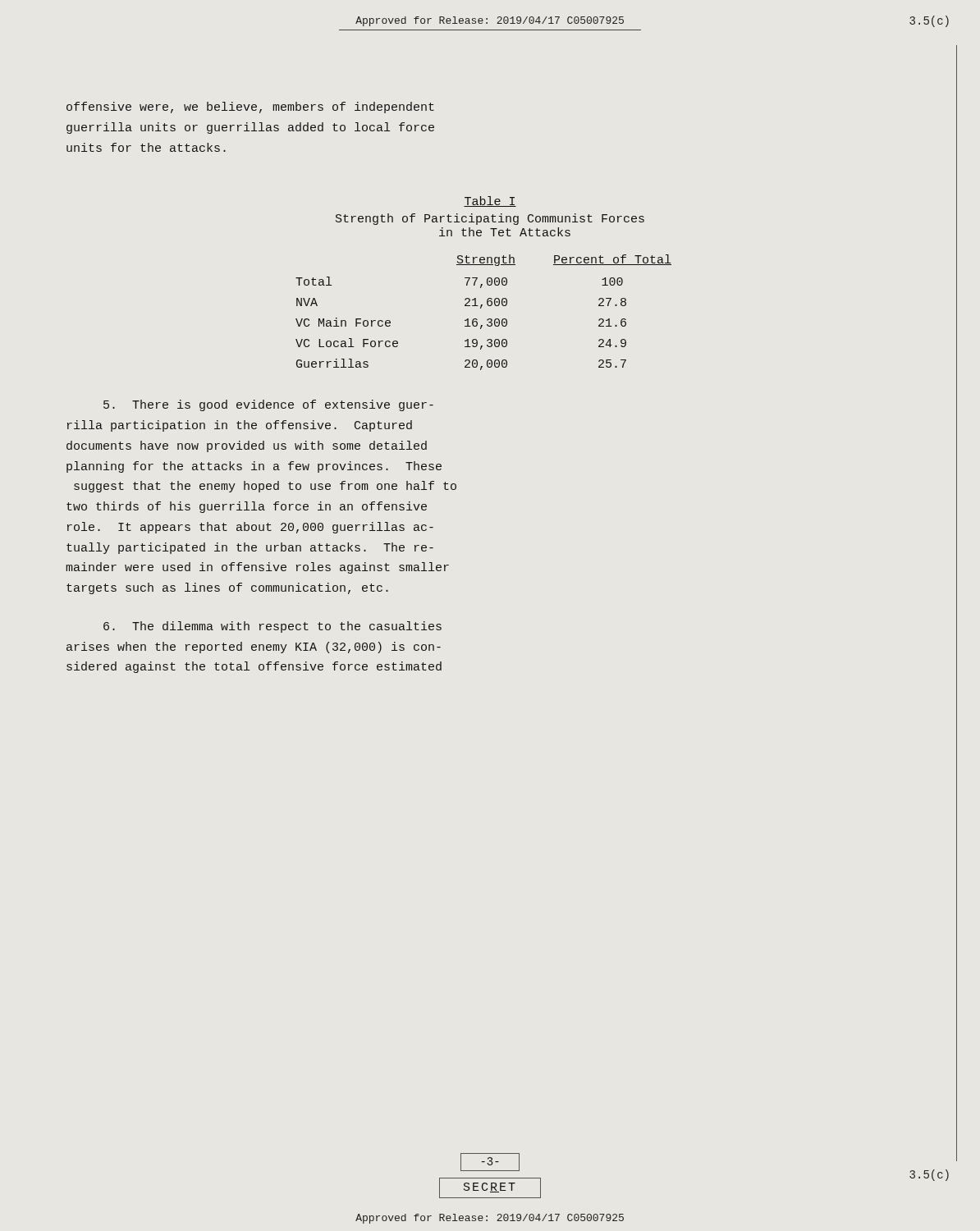Point to the text starting "There is good"
The width and height of the screenshot is (980, 1231).
(x=261, y=497)
